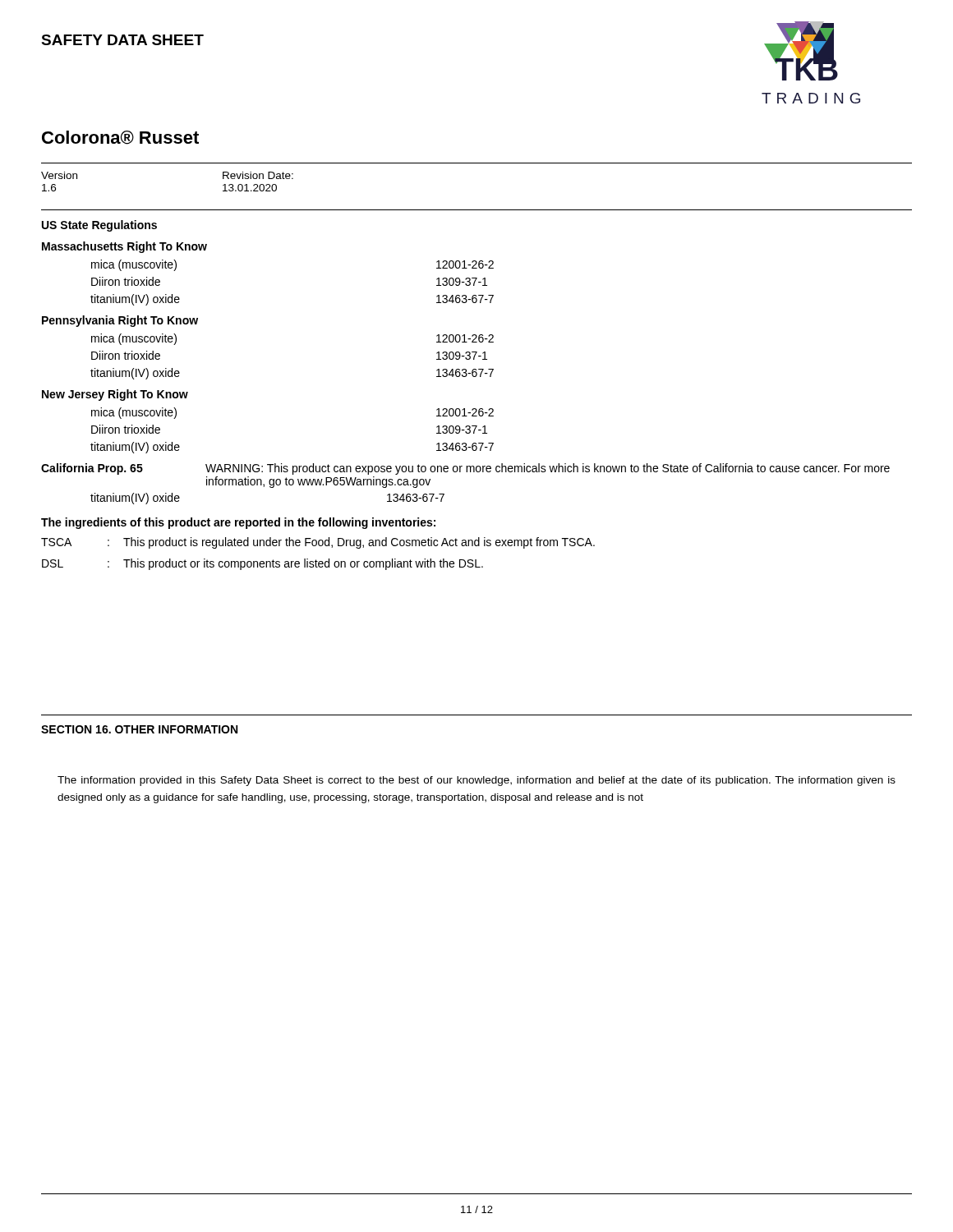Locate the block starting "SAFETY DATA SHEET"
953x1232 pixels.
click(x=122, y=40)
